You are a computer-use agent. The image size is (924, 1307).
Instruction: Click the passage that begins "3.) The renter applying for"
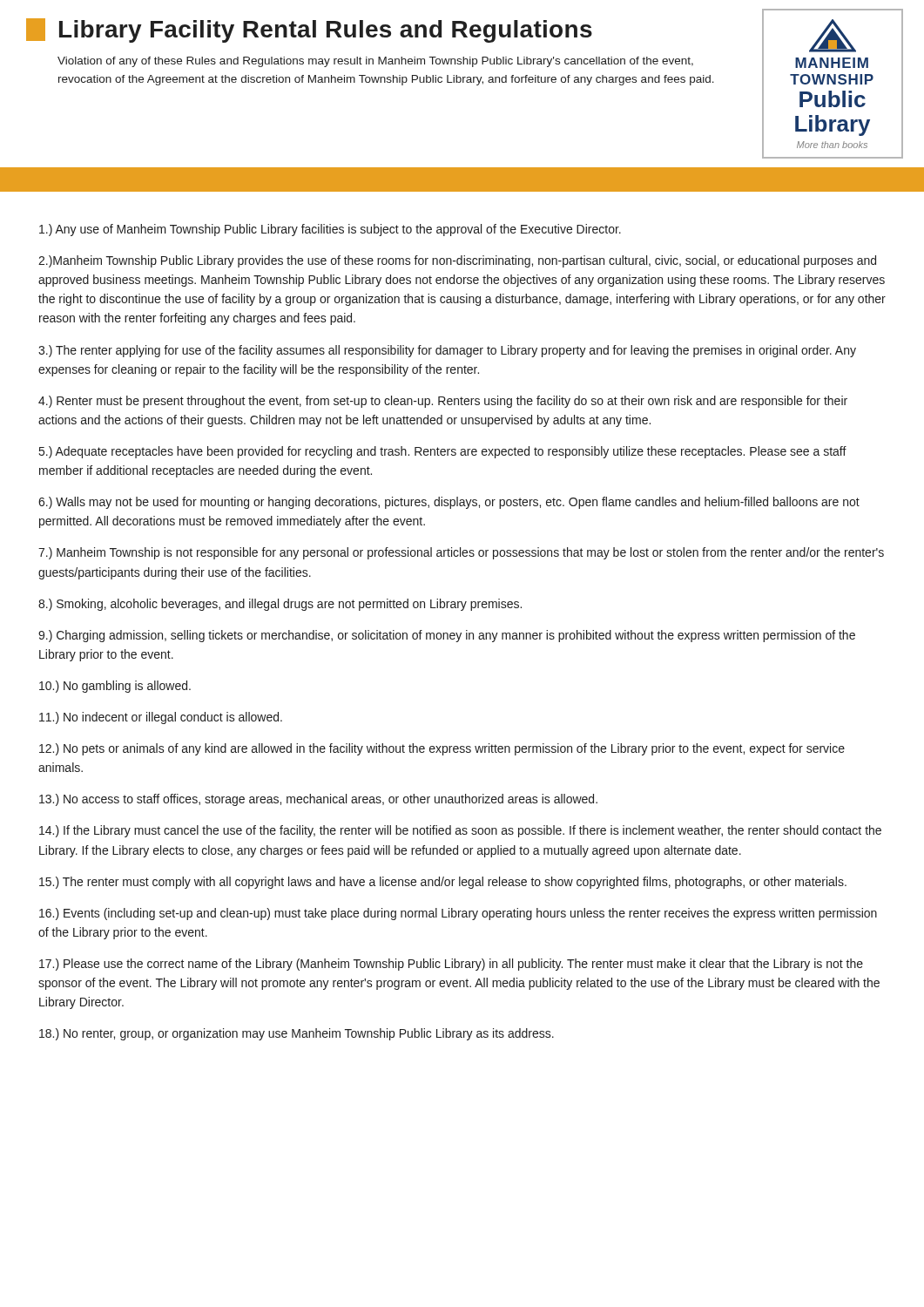[447, 359]
